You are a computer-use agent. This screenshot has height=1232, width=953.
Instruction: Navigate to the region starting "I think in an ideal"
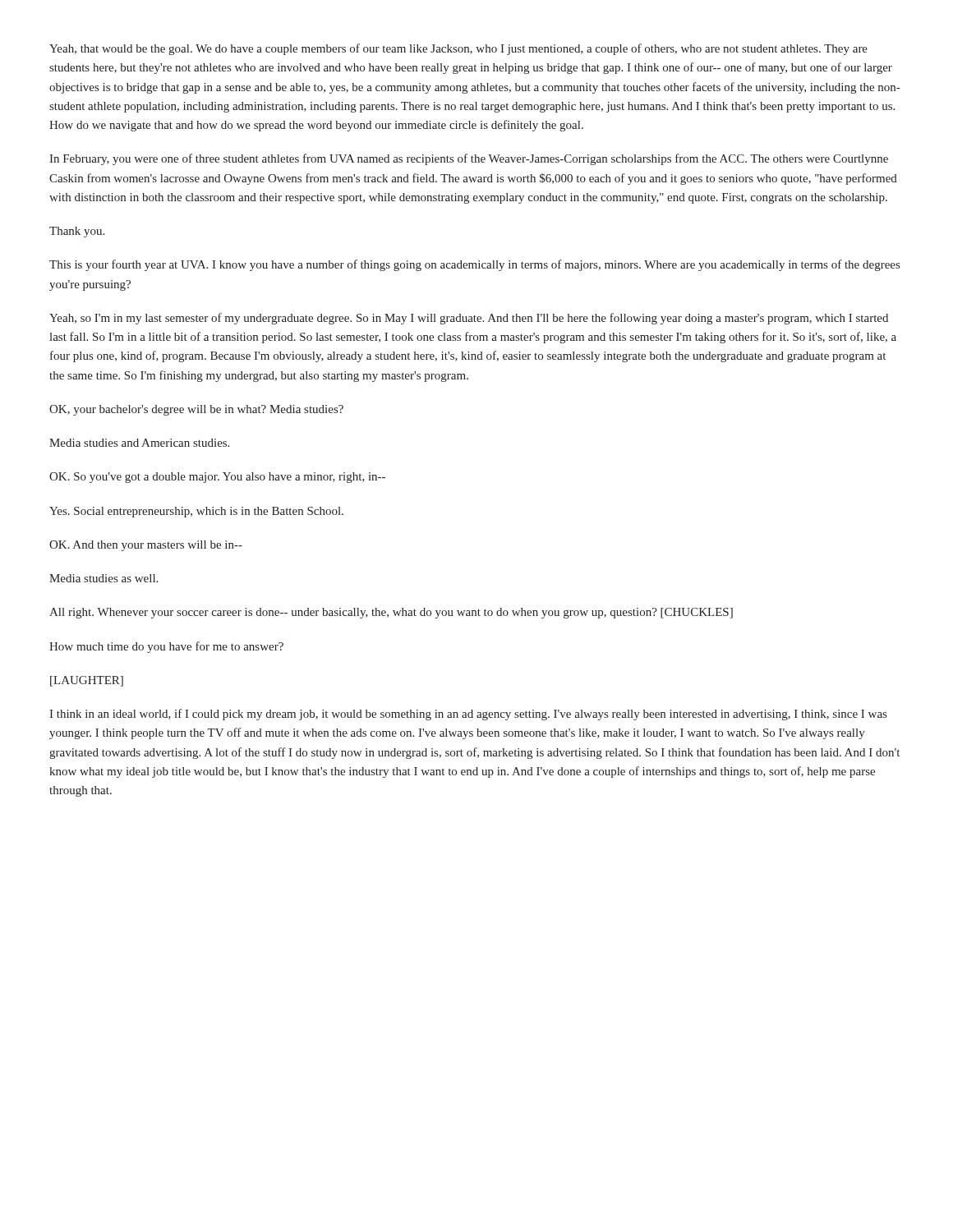475,752
